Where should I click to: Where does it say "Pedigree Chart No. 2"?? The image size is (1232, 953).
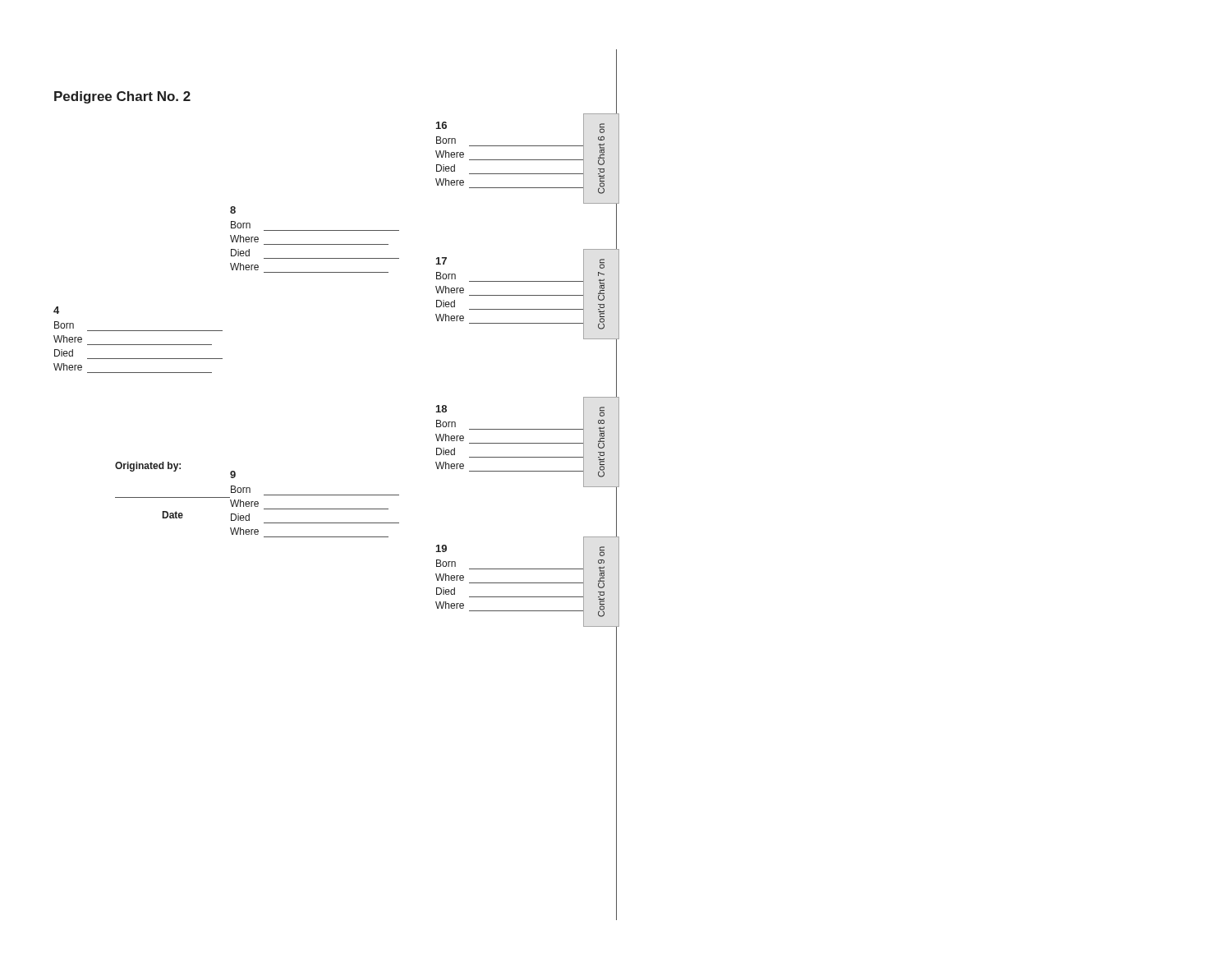122,97
